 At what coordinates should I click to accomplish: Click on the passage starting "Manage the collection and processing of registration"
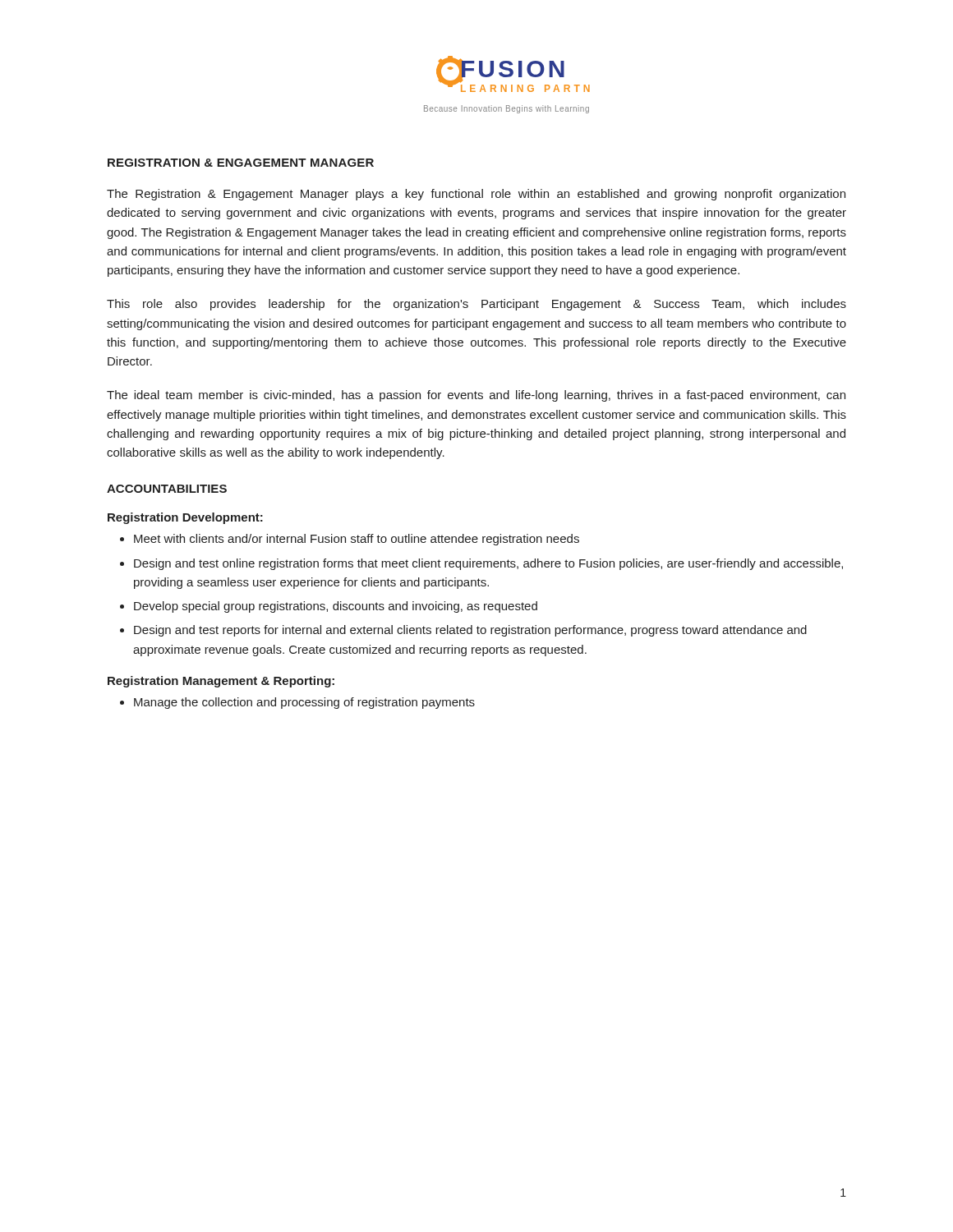[x=476, y=702]
